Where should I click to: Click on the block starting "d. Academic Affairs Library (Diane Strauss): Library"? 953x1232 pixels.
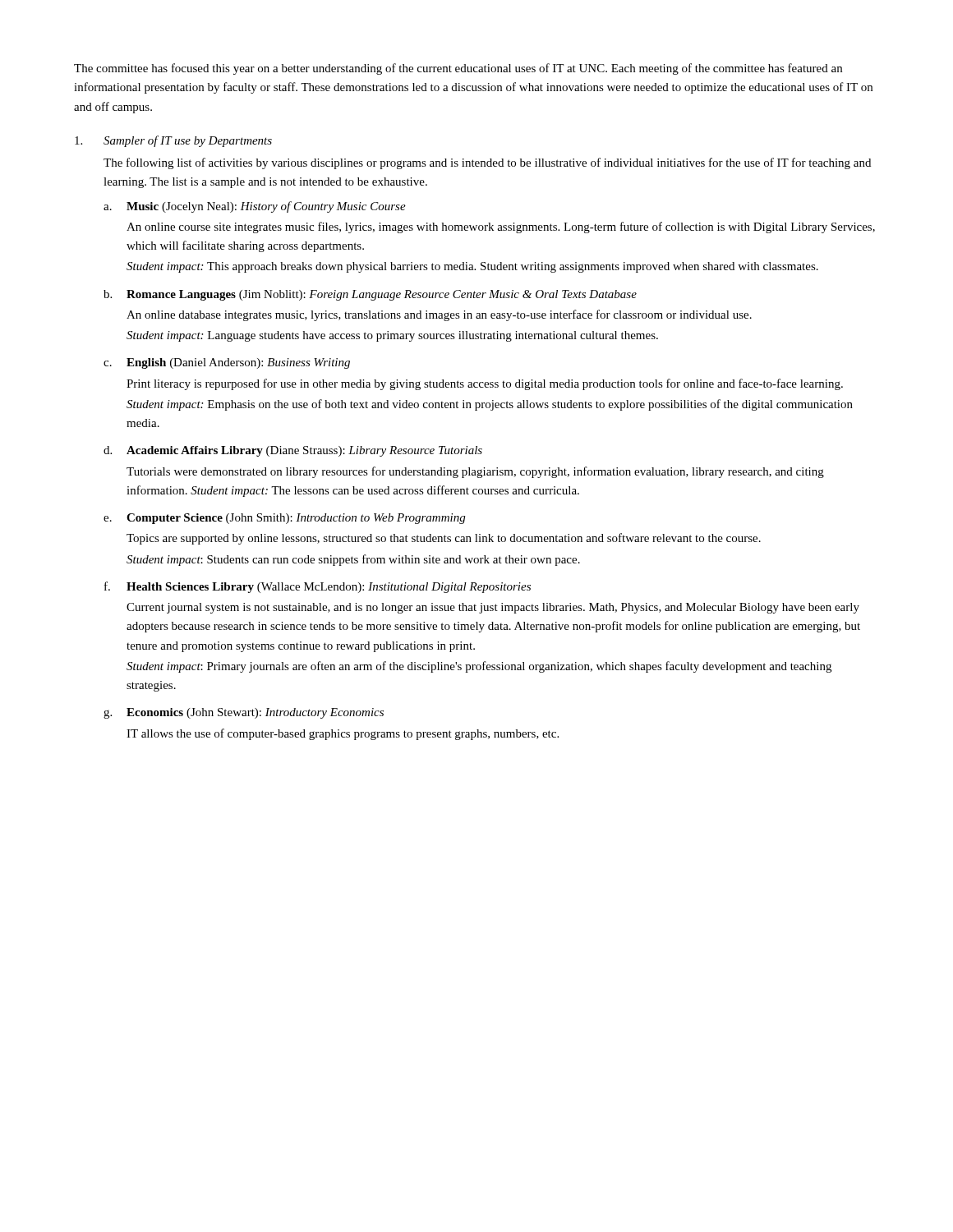coord(491,471)
